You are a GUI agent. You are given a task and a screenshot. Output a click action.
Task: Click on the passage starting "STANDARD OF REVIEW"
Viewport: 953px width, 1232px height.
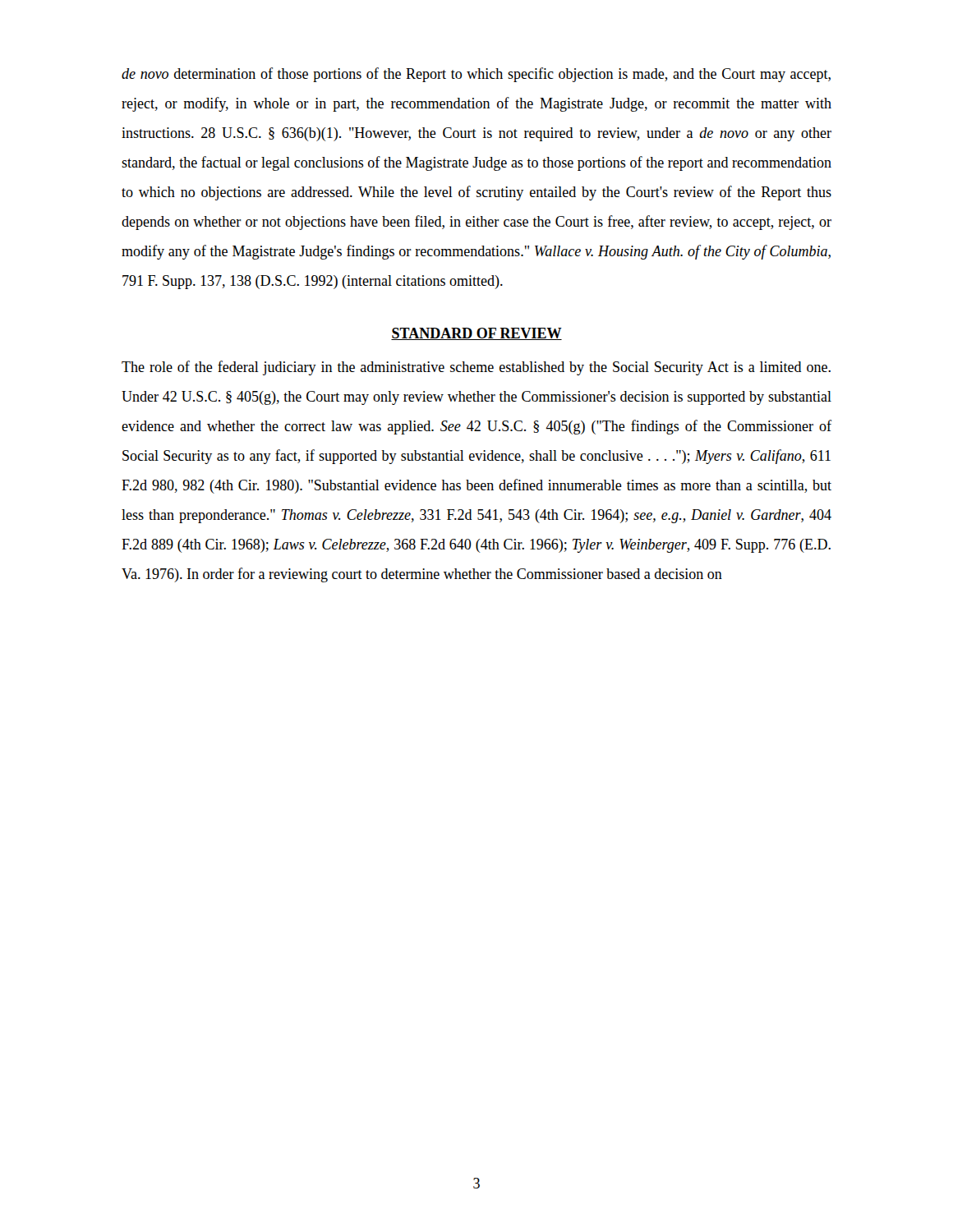(476, 333)
